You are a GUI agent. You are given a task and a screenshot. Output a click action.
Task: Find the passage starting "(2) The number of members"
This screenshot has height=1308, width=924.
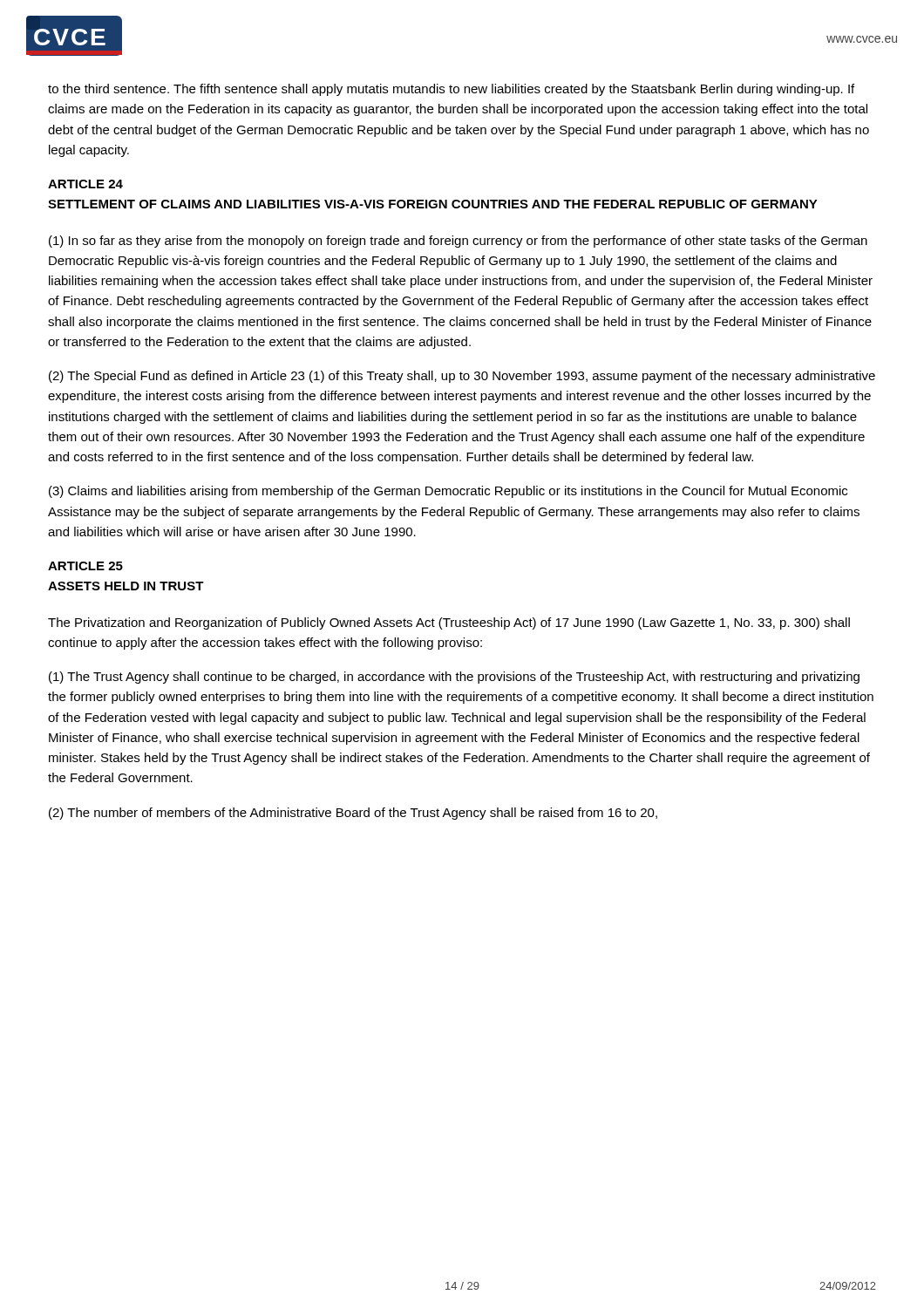(x=462, y=812)
